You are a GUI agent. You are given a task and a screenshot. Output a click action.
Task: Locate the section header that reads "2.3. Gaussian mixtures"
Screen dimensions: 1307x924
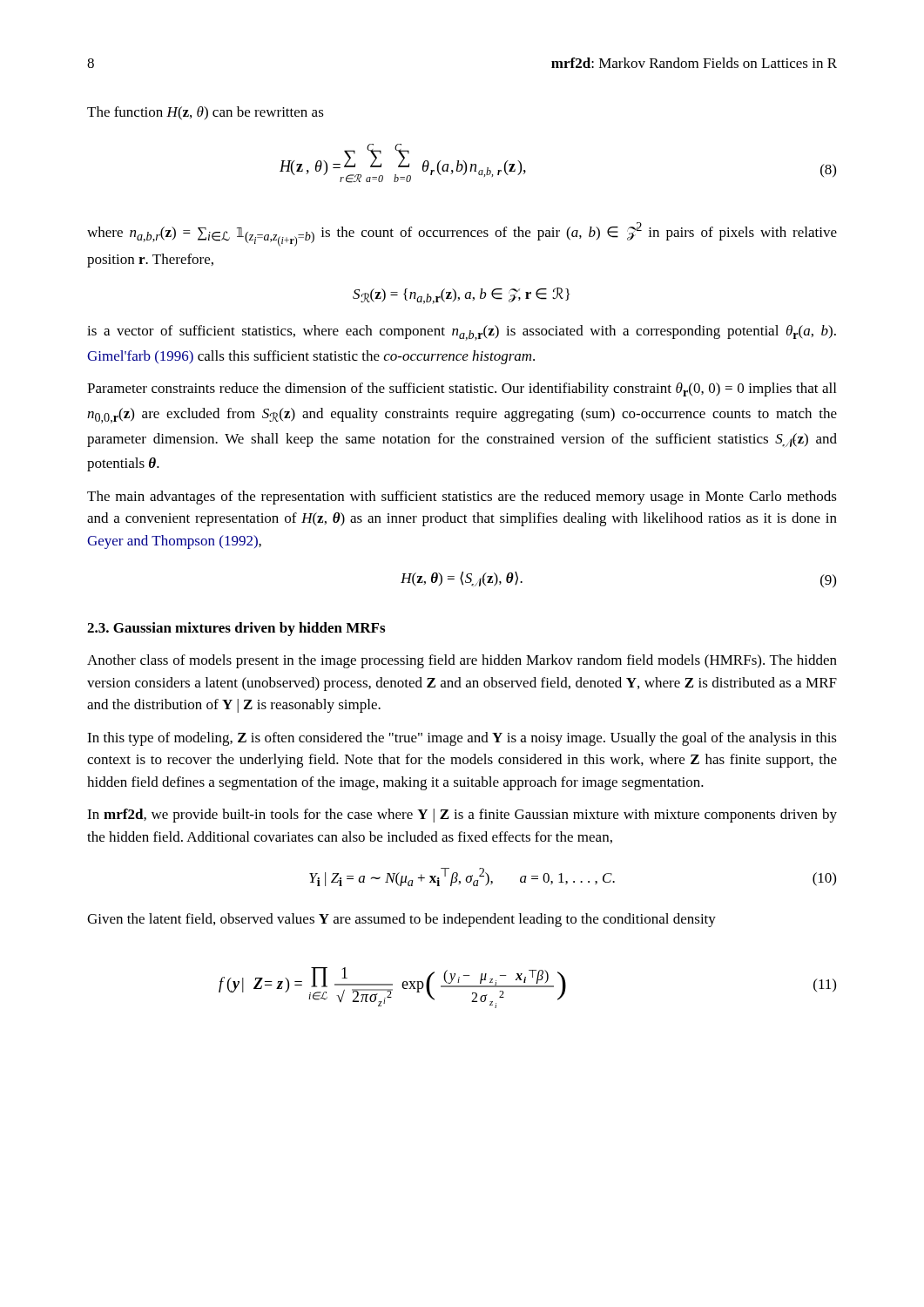236,628
